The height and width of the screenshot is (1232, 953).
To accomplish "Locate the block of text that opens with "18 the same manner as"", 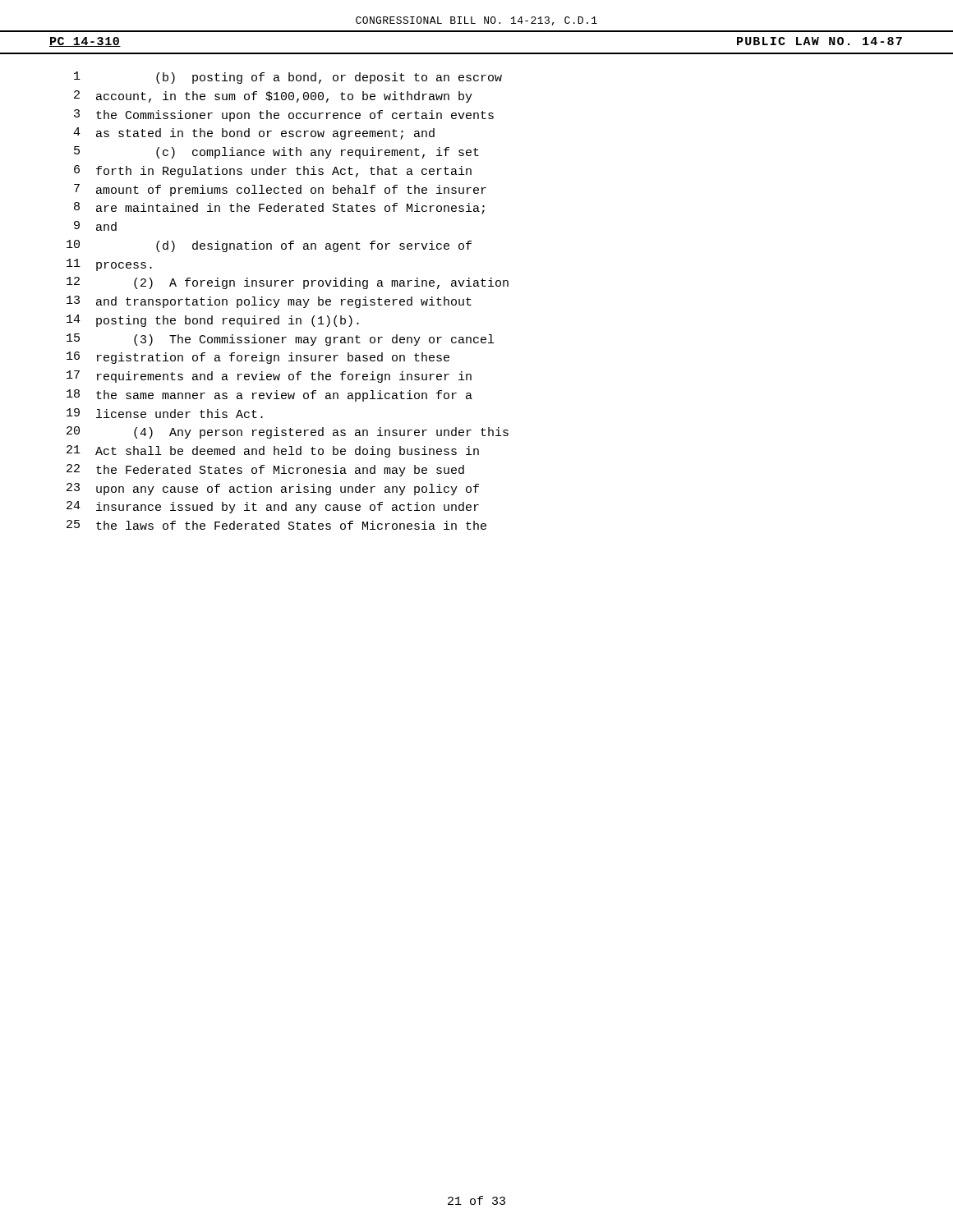I will tap(476, 396).
